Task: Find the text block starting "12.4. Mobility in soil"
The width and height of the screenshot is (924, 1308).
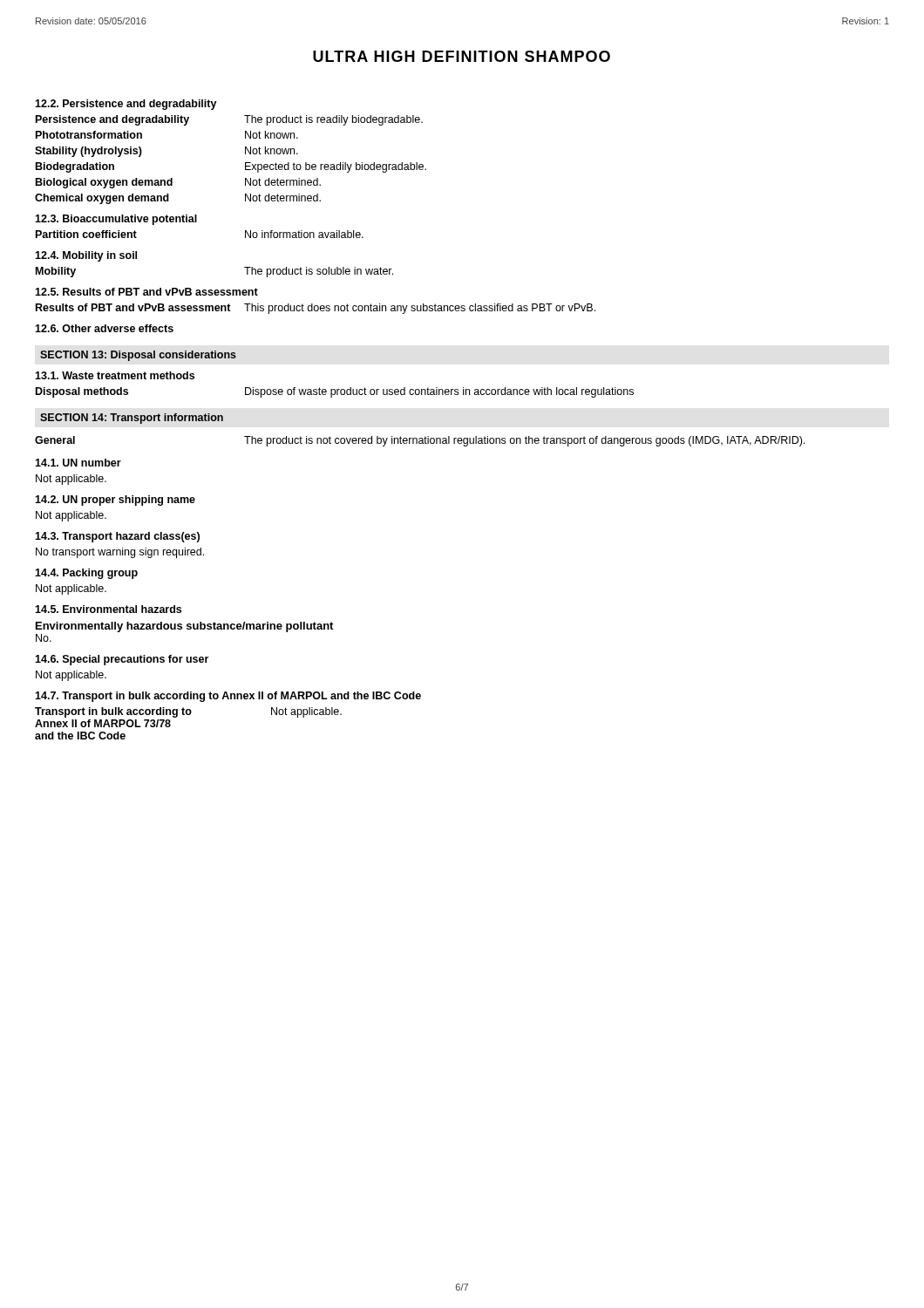Action: [x=86, y=256]
